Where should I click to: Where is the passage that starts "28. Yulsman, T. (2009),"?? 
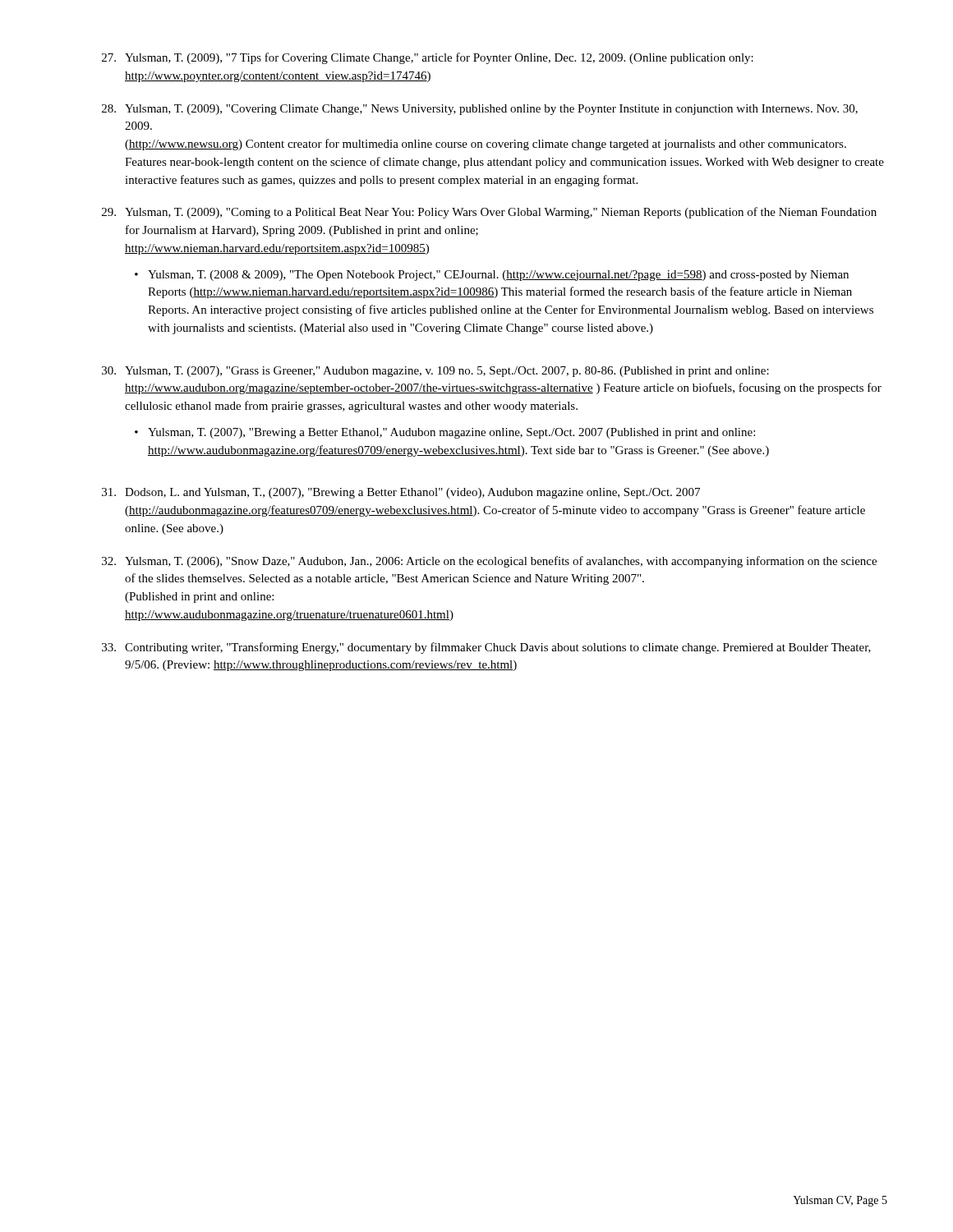click(481, 144)
